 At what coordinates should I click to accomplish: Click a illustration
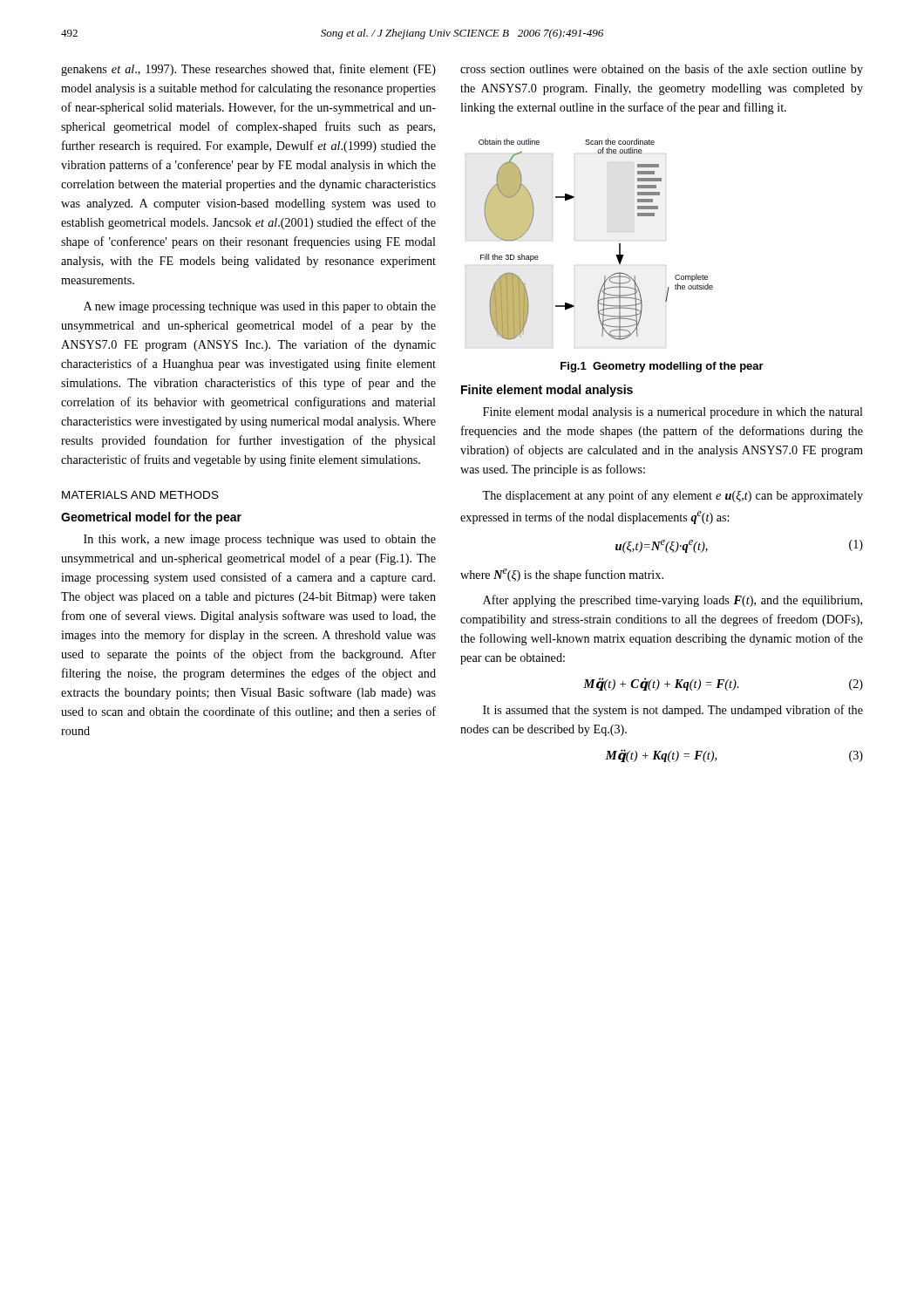click(662, 241)
